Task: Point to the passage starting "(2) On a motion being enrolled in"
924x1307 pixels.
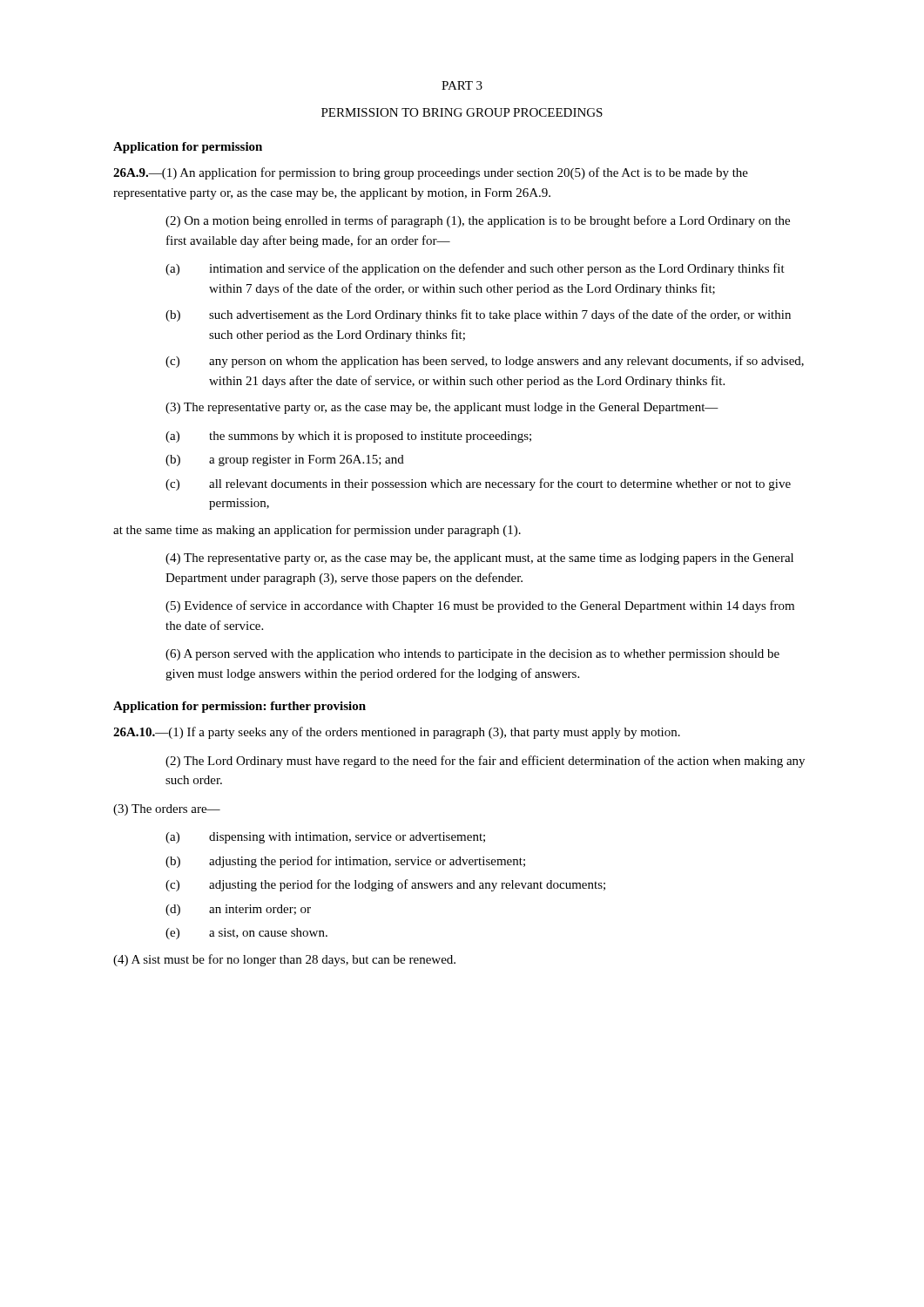Action: pos(478,230)
